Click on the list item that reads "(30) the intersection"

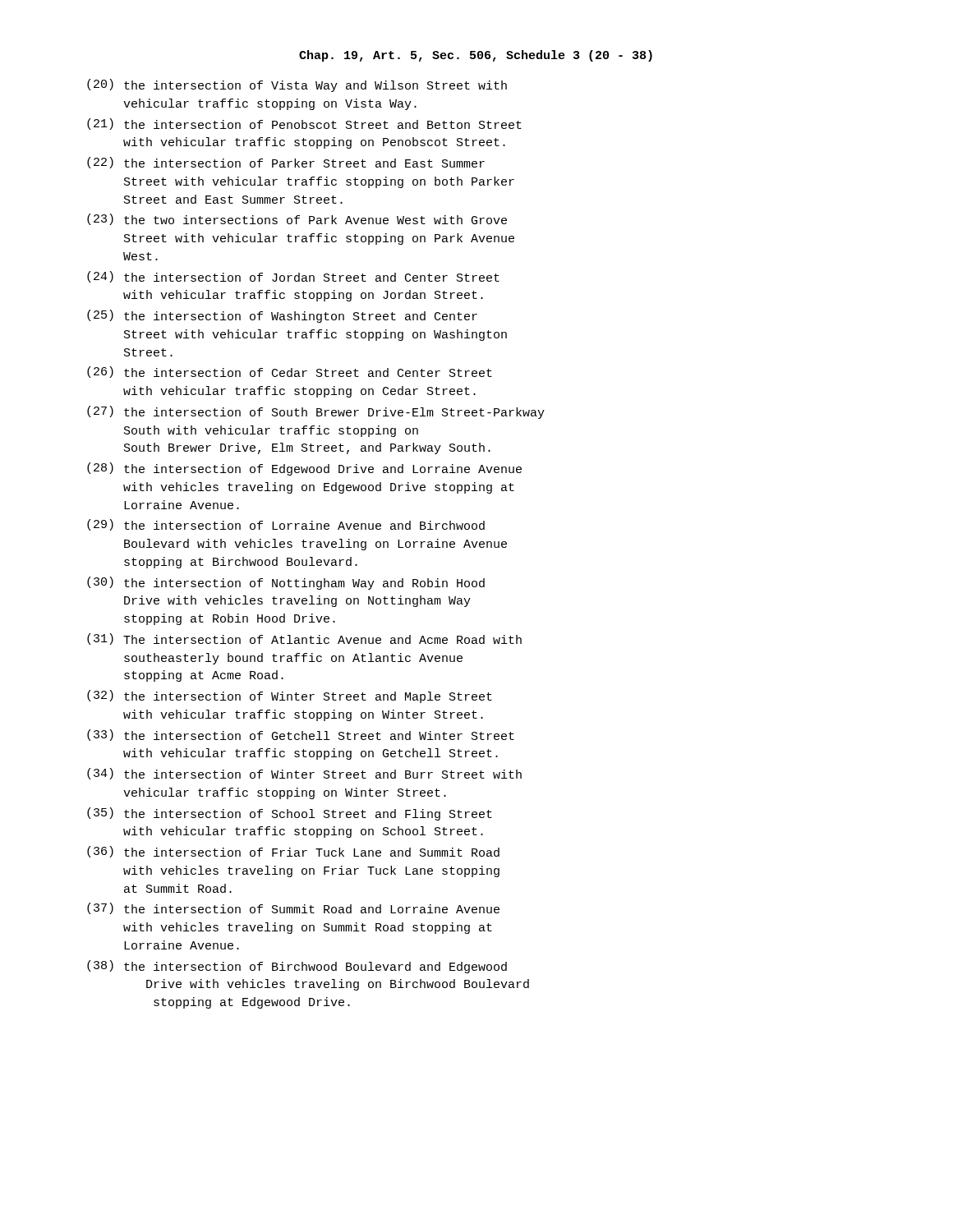[476, 602]
